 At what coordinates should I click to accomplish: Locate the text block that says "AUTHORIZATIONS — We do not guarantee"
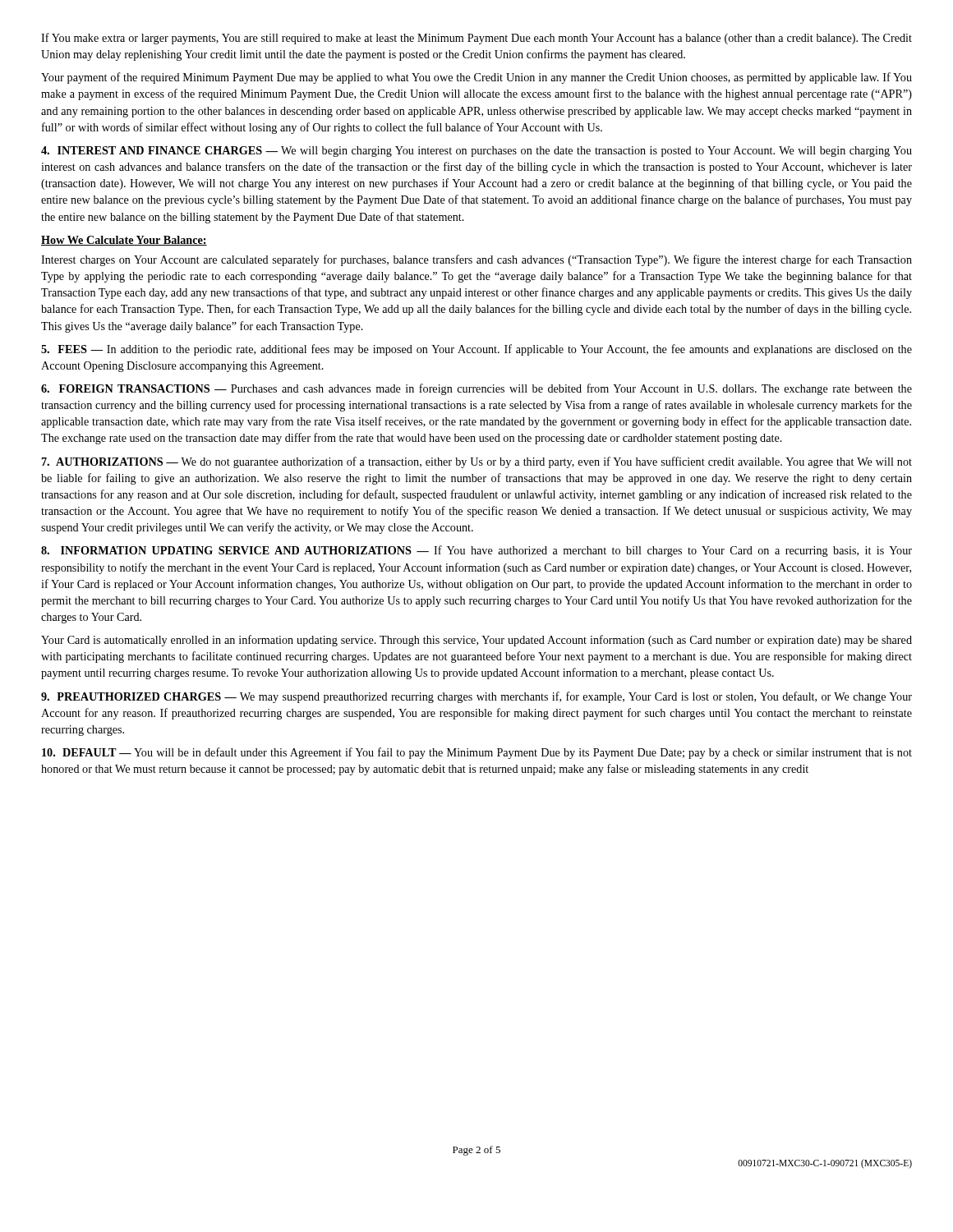tap(476, 494)
